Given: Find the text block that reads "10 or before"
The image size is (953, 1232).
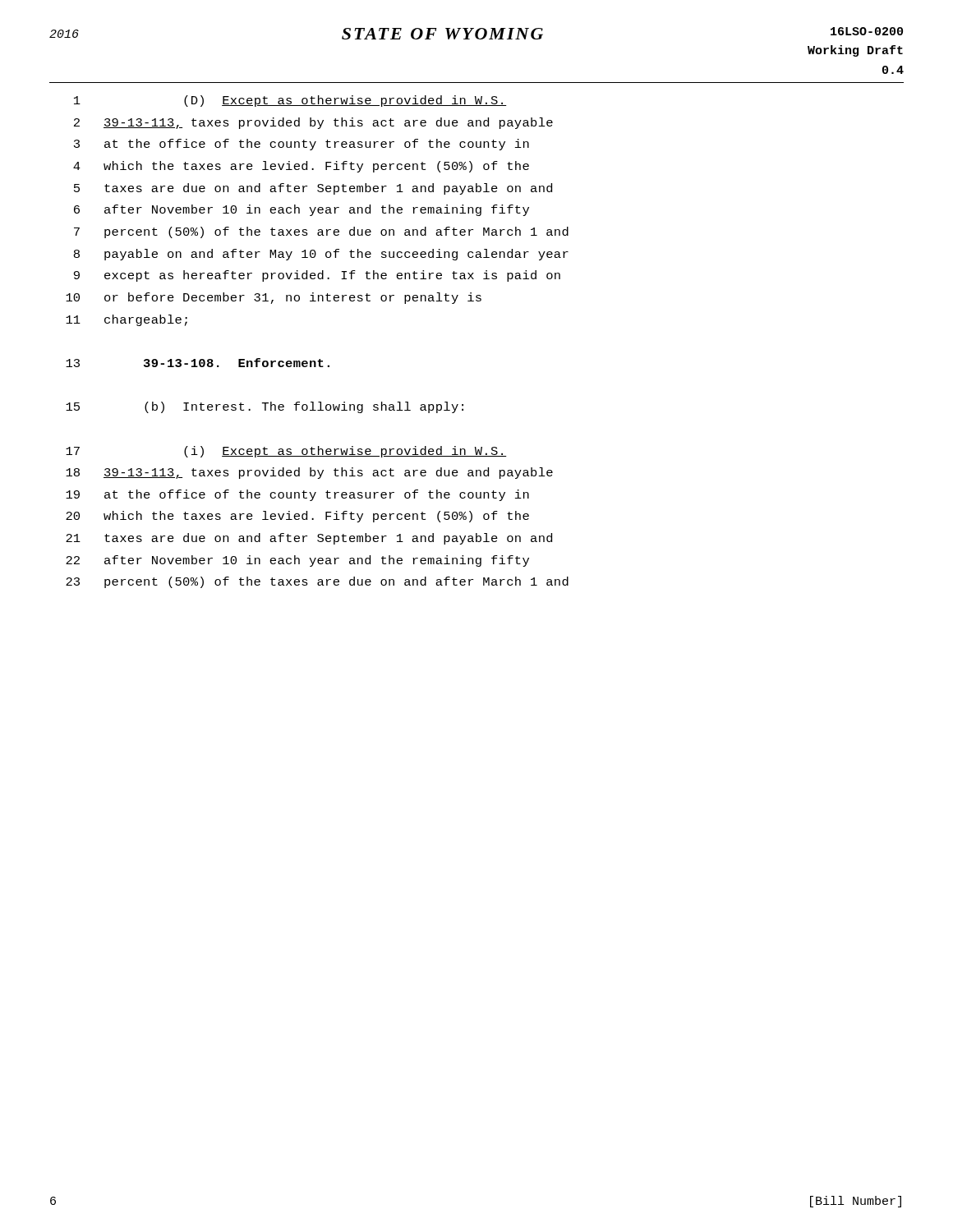Looking at the screenshot, I should point(476,298).
